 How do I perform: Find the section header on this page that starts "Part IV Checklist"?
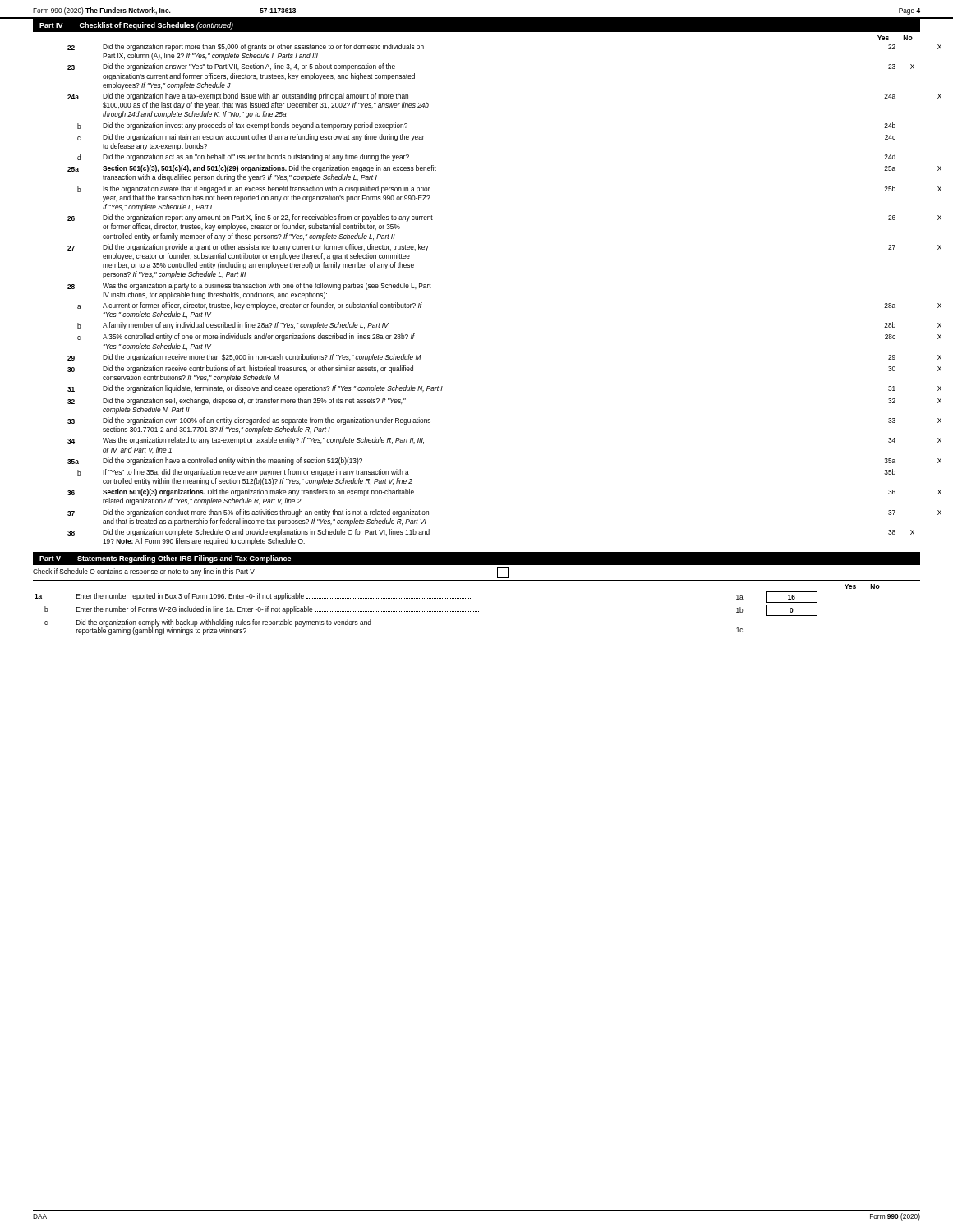click(x=136, y=25)
